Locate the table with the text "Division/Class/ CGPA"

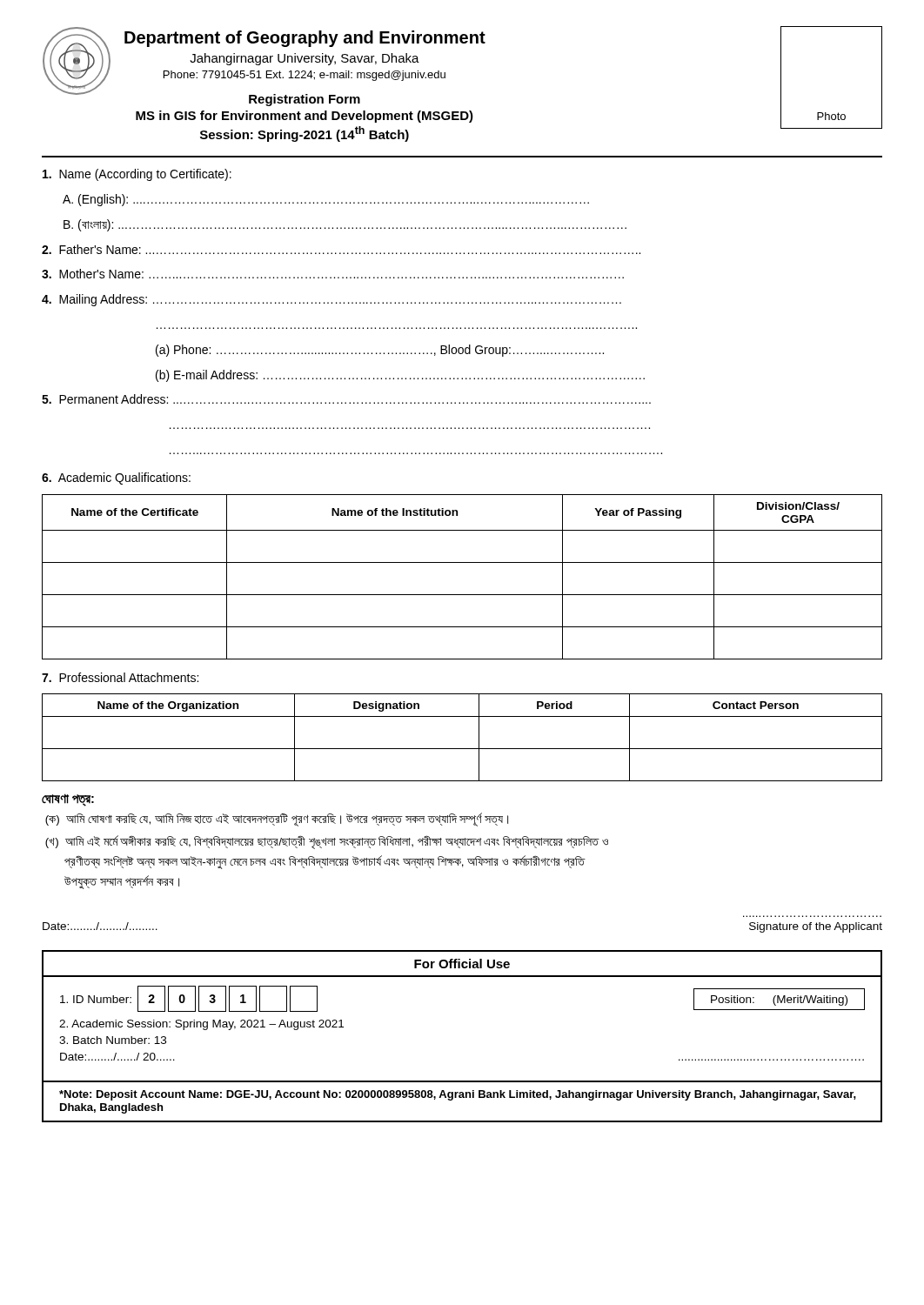462,576
